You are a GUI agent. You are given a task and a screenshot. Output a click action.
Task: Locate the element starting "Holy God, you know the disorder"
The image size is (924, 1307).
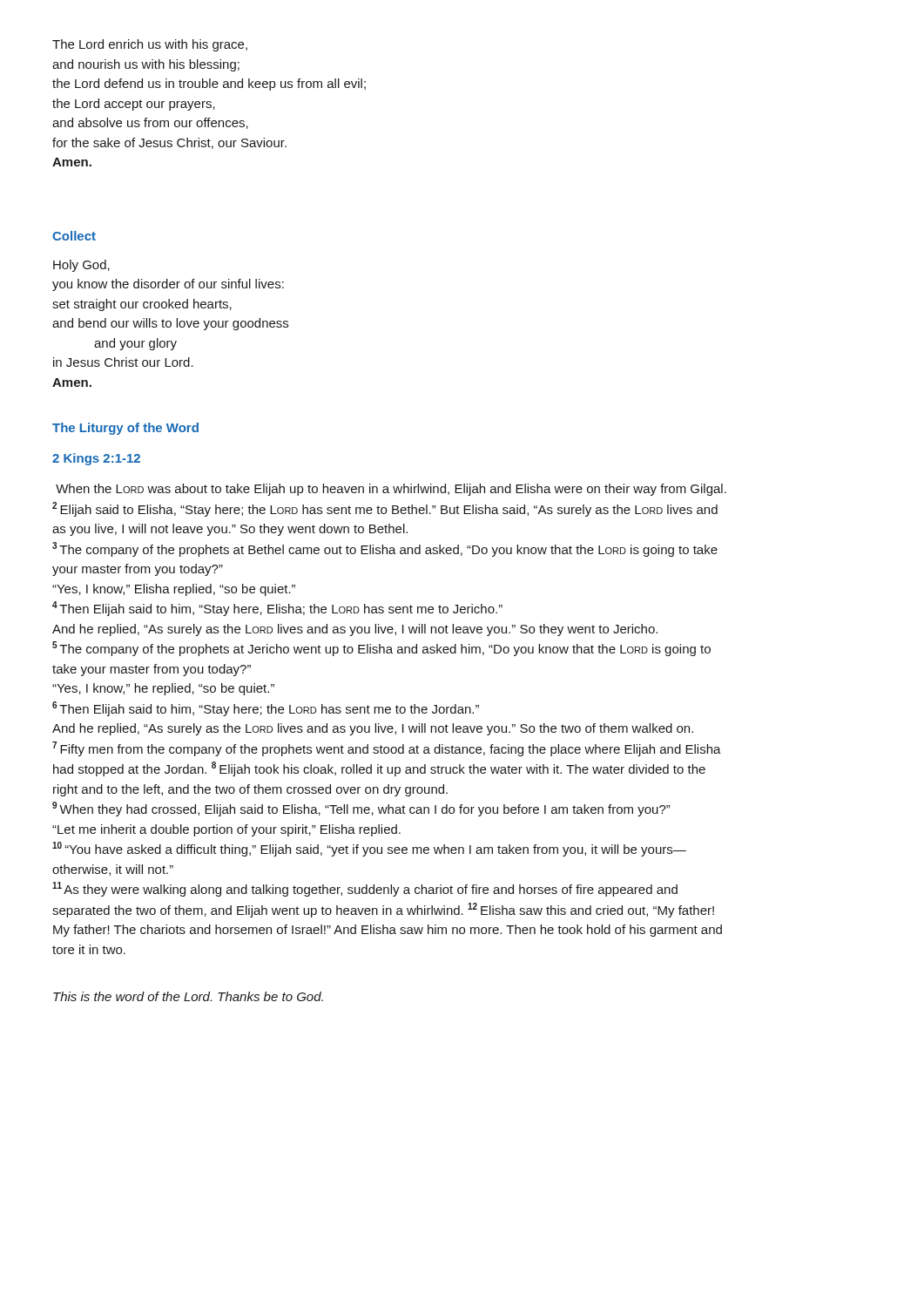(171, 323)
